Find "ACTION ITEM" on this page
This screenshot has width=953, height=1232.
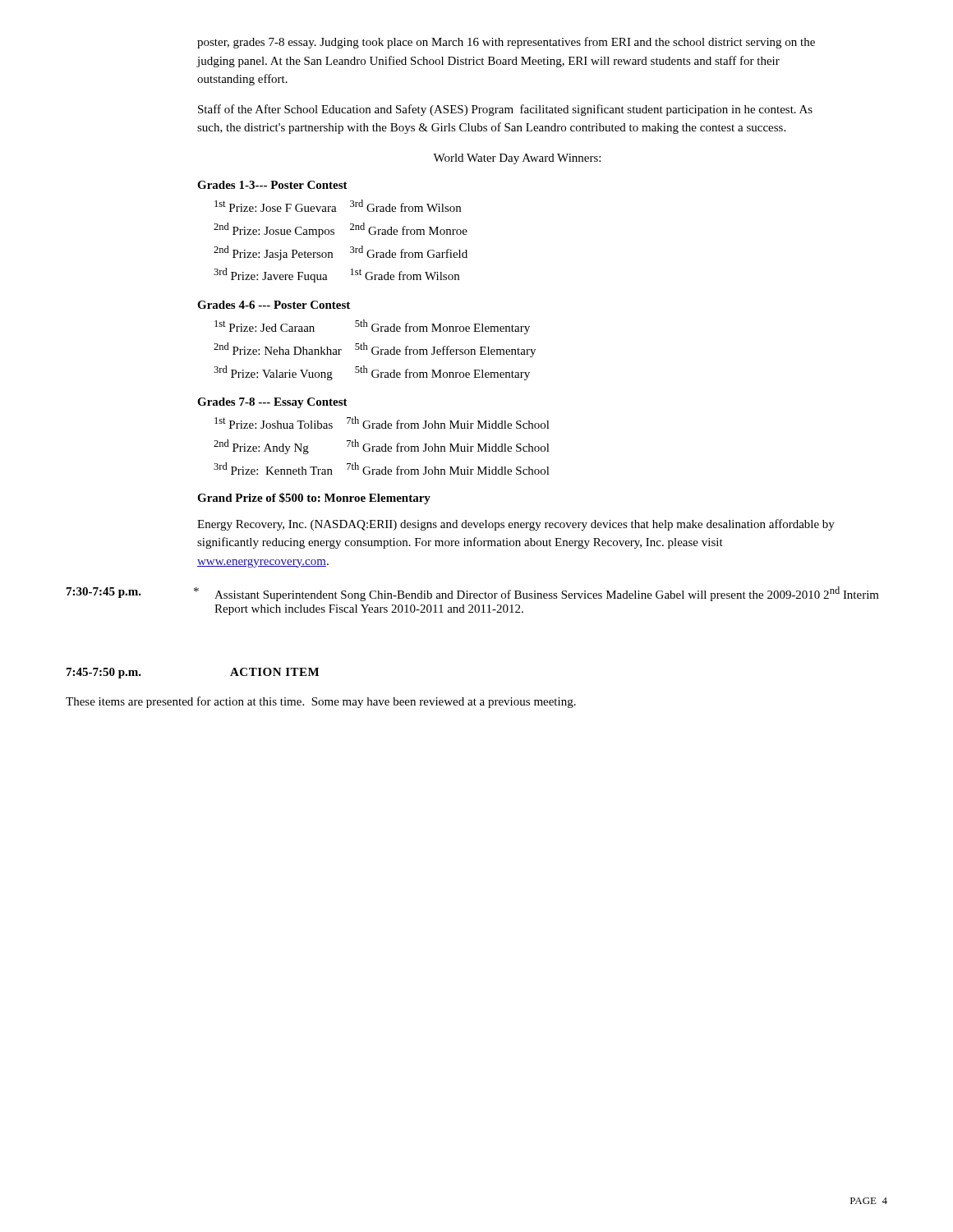tap(275, 672)
